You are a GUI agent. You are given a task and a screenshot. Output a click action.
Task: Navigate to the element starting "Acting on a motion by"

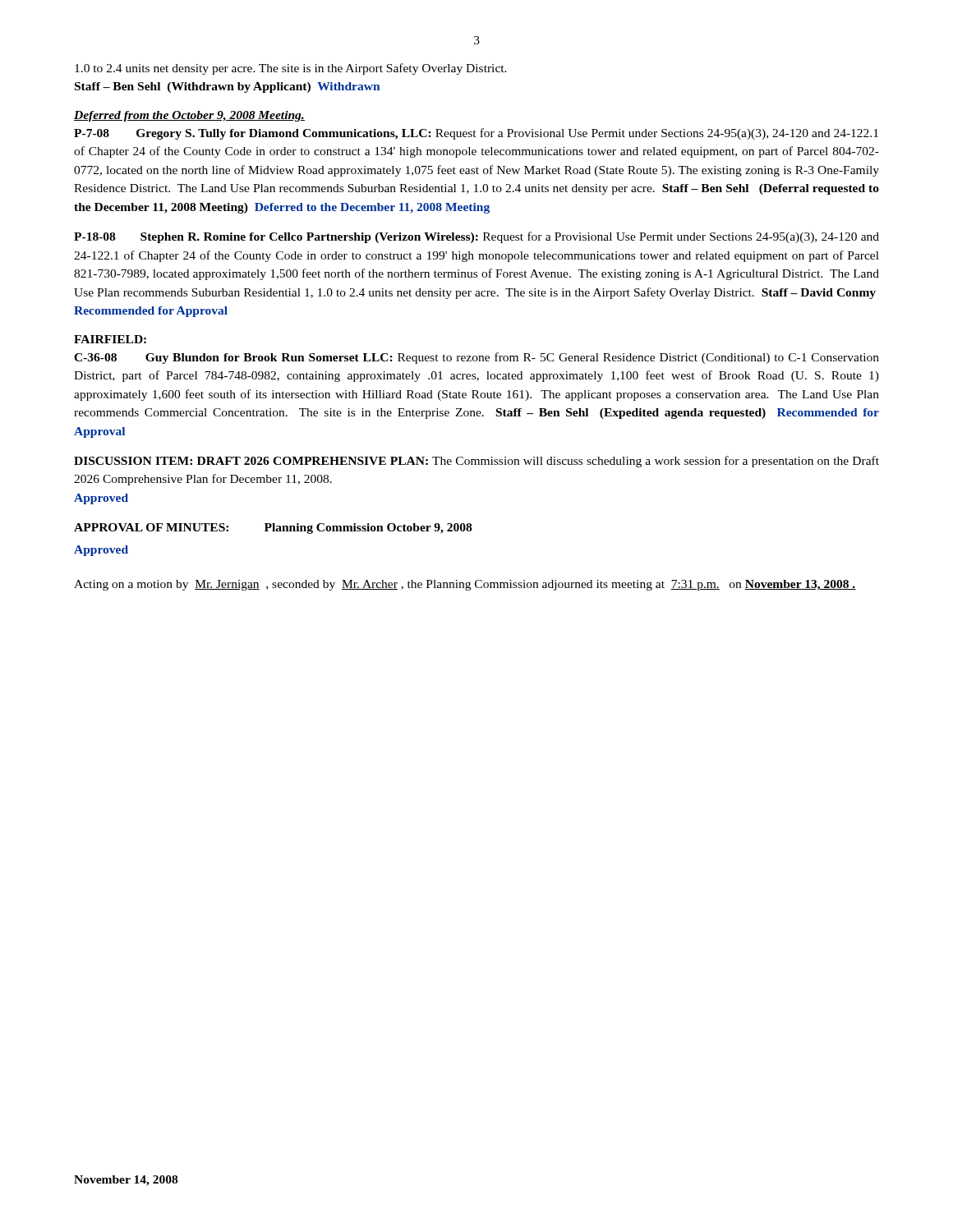[465, 584]
